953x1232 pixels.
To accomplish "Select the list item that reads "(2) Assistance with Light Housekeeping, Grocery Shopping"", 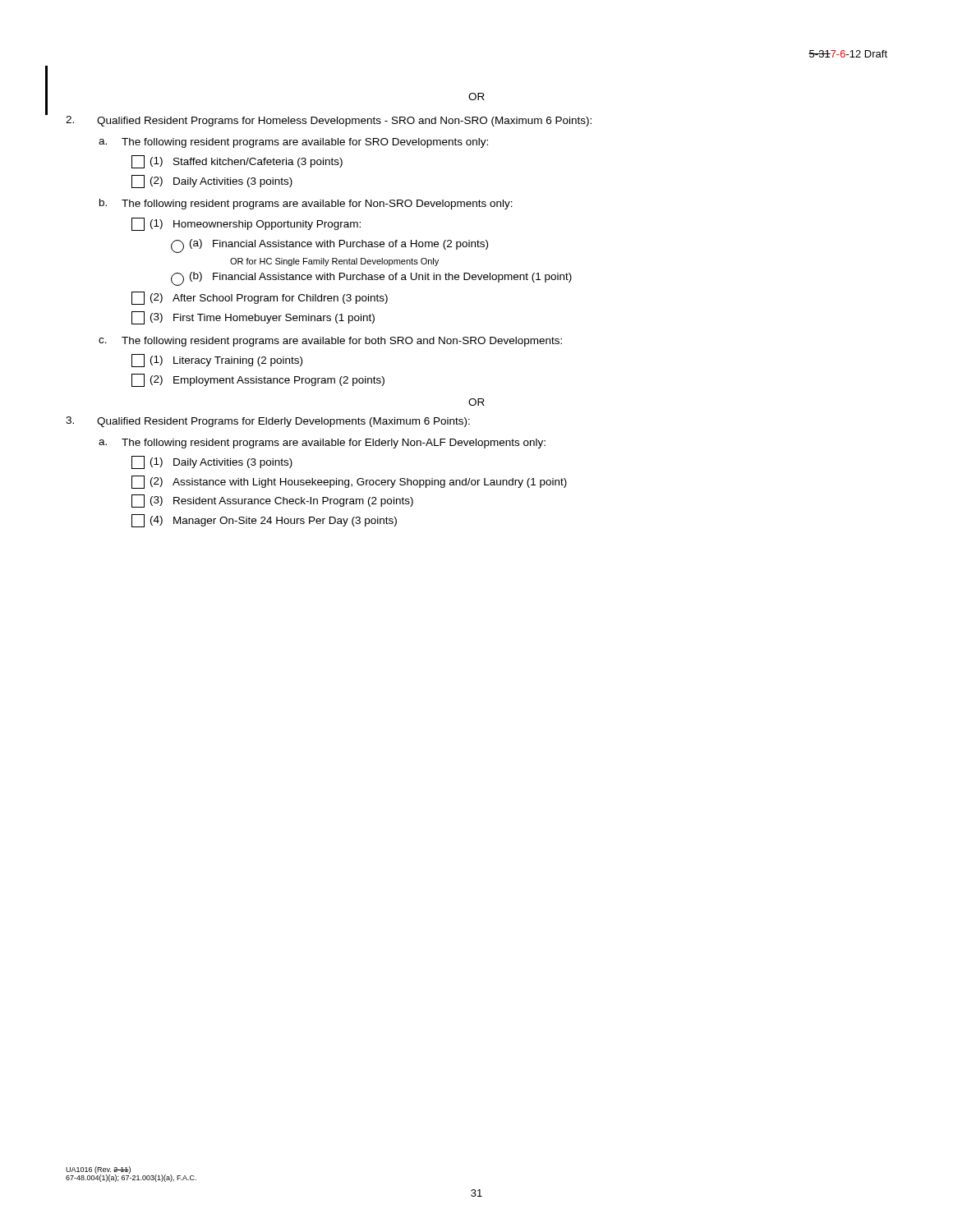I will [x=509, y=482].
